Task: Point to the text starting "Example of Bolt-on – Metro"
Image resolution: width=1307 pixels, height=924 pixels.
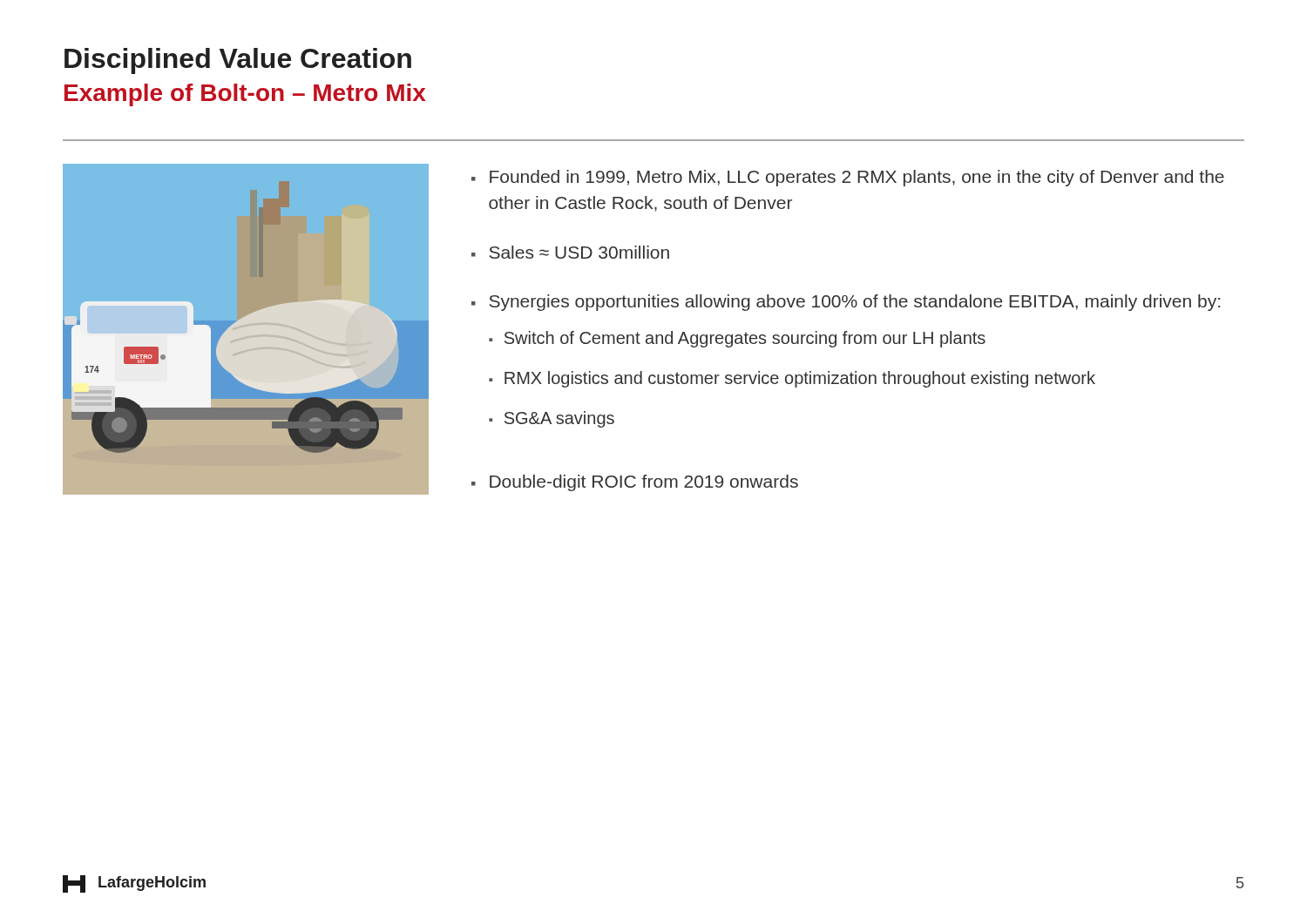Action: (244, 93)
